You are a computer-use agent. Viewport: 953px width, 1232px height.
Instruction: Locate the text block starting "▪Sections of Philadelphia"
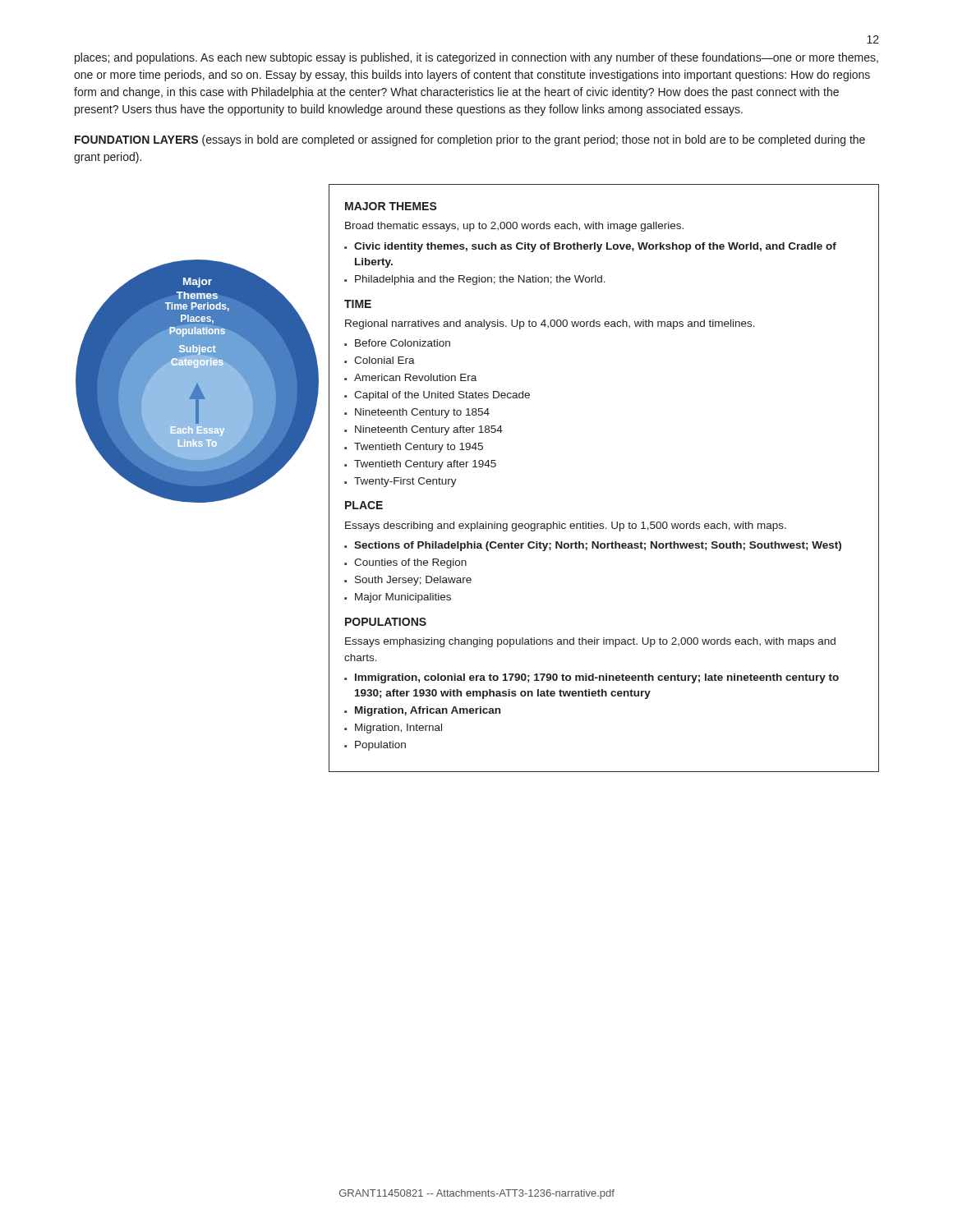(593, 546)
